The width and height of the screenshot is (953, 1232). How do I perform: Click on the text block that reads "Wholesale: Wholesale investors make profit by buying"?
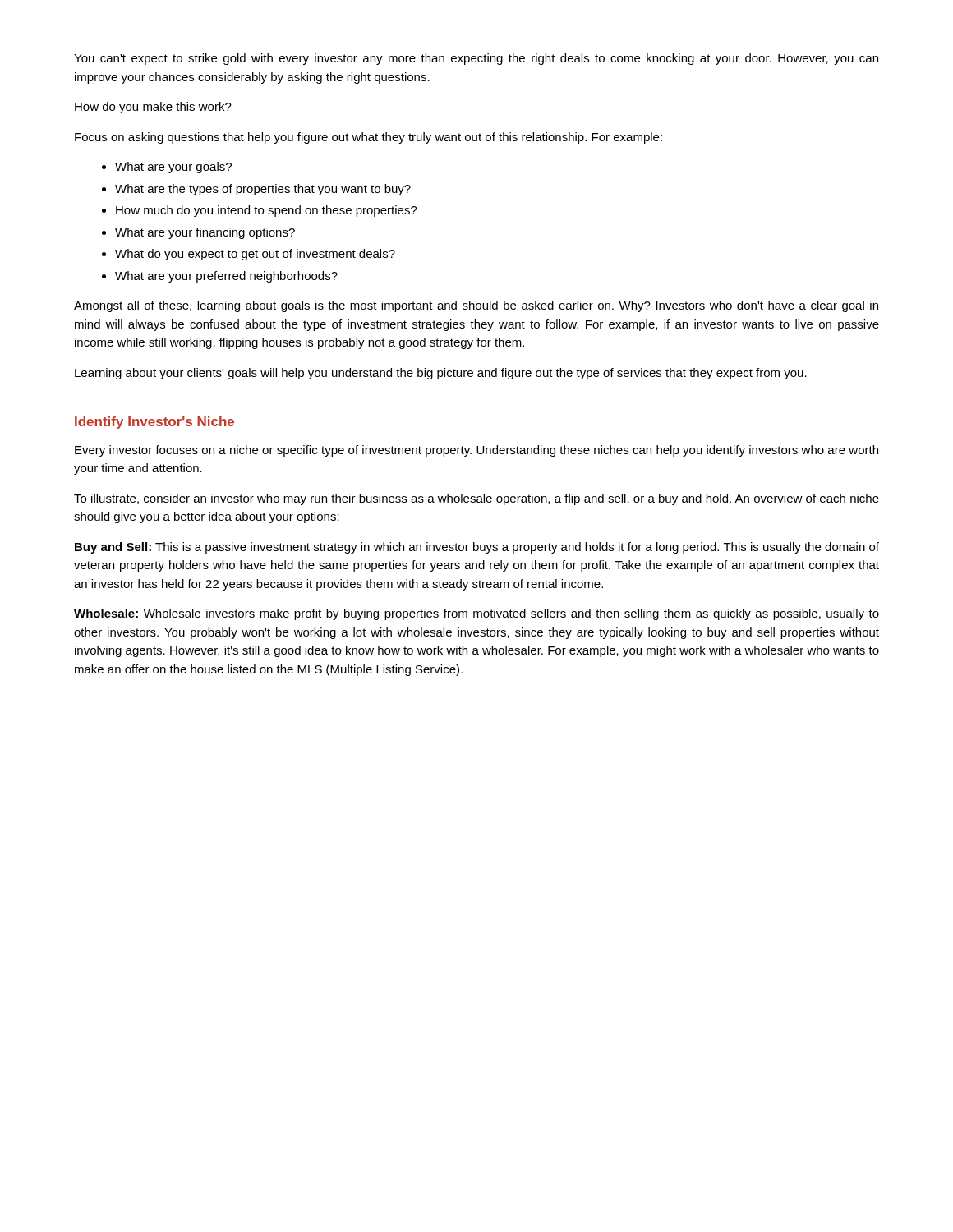[x=476, y=641]
